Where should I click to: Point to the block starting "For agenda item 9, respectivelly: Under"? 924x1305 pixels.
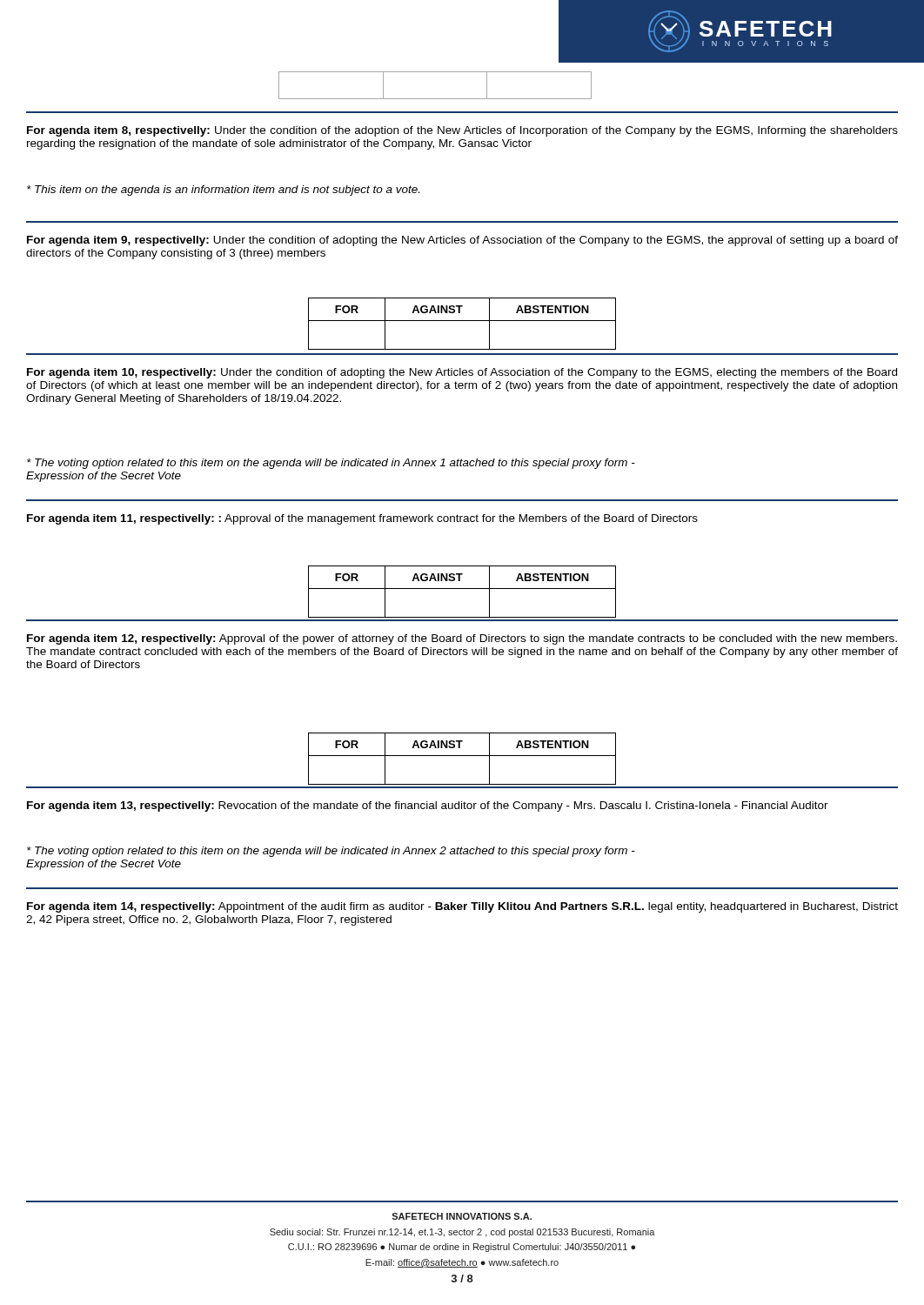[x=462, y=246]
